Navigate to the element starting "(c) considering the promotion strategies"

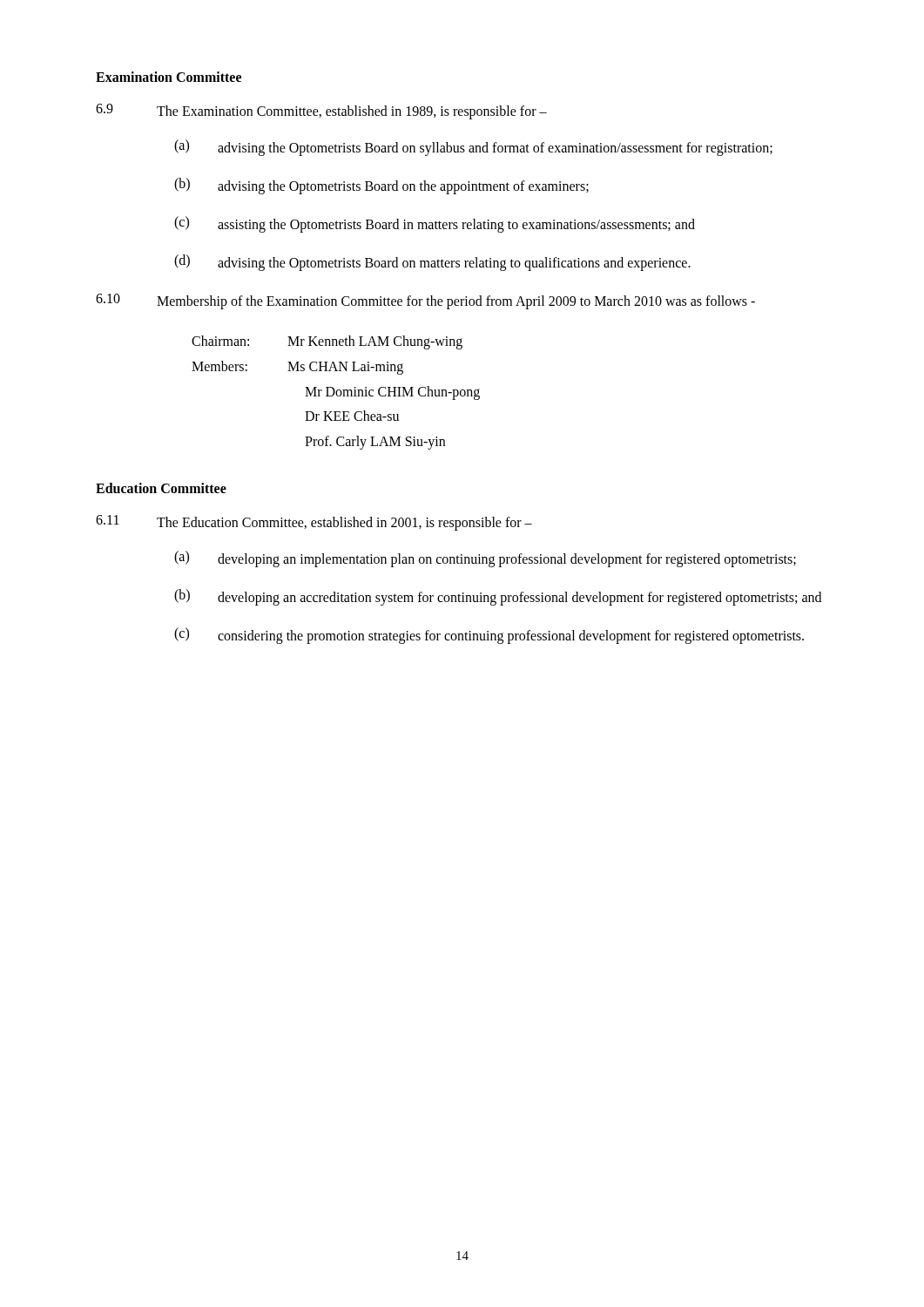[x=501, y=636]
